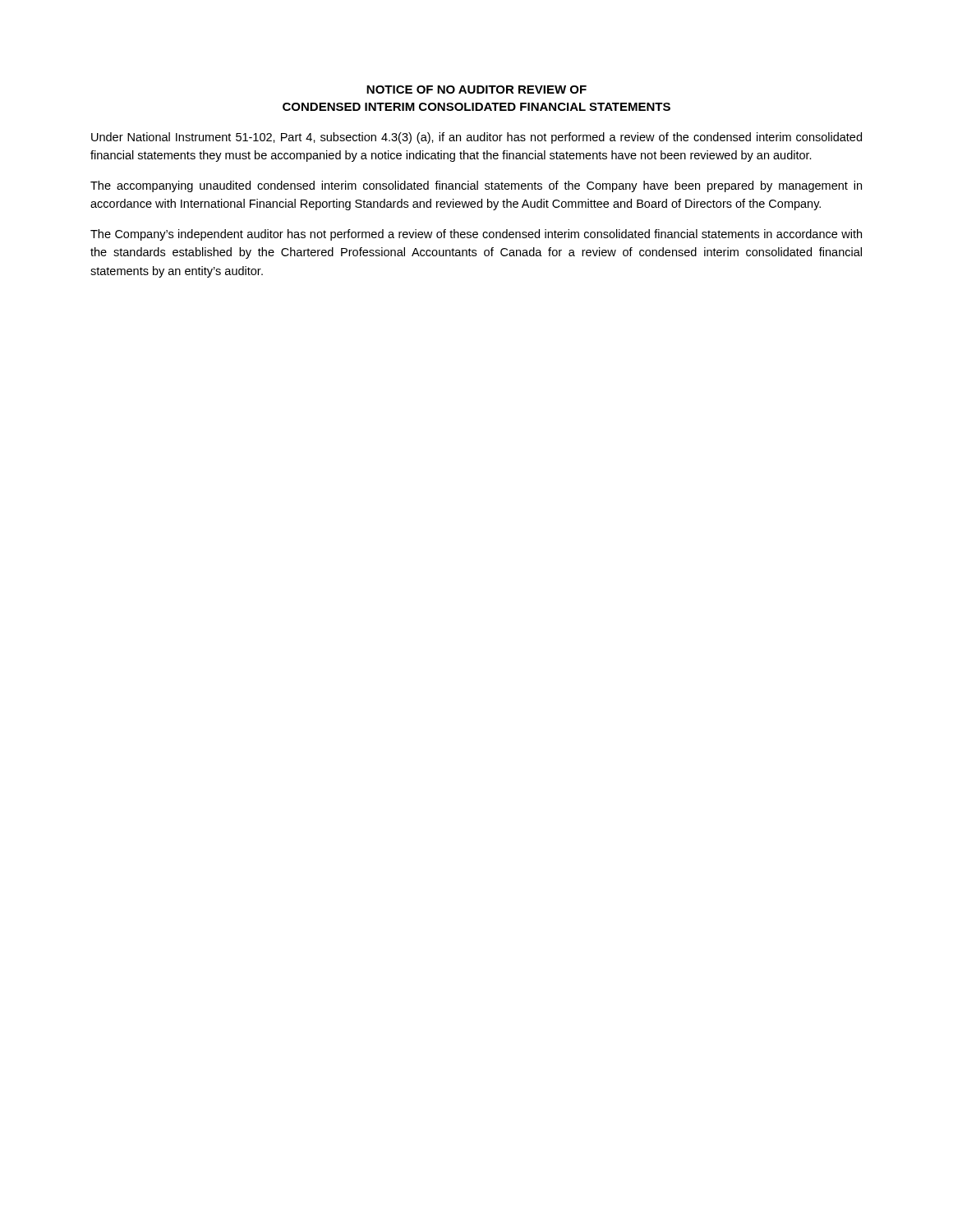The image size is (953, 1232).
Task: Point to the block beginning "The accompanying unaudited condensed interim consolidated"
Action: click(476, 195)
